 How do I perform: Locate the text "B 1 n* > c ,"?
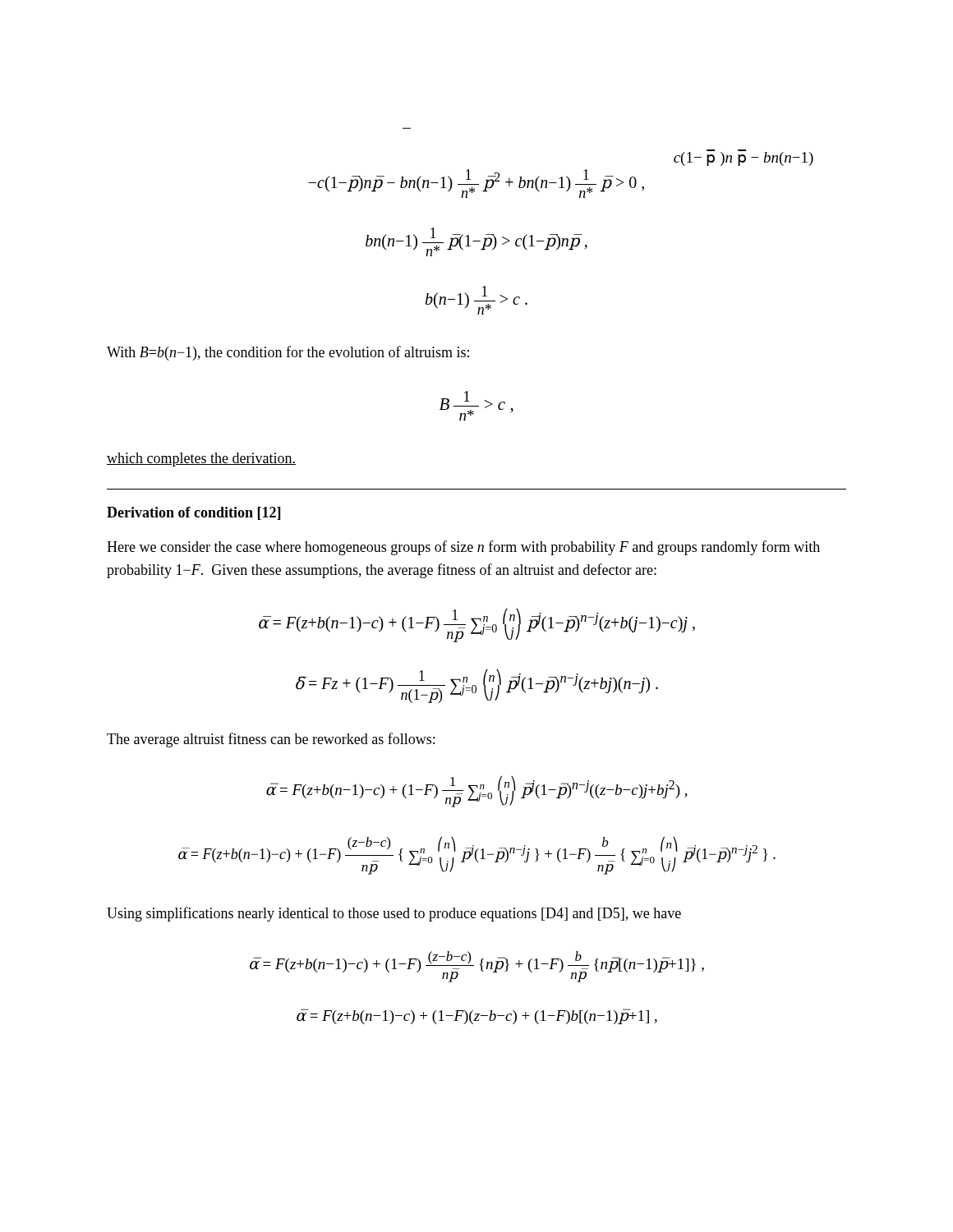coord(476,406)
